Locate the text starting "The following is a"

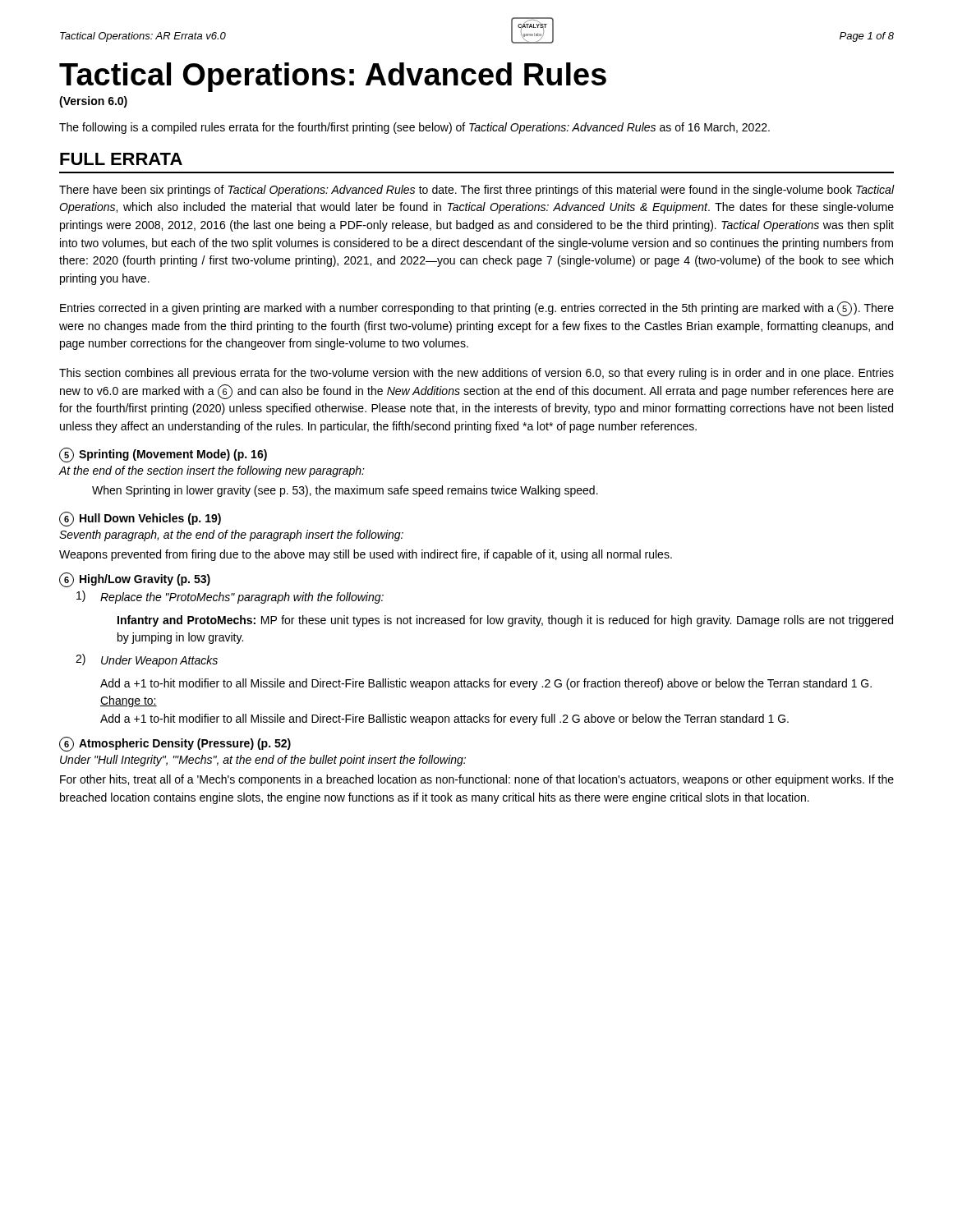415,127
